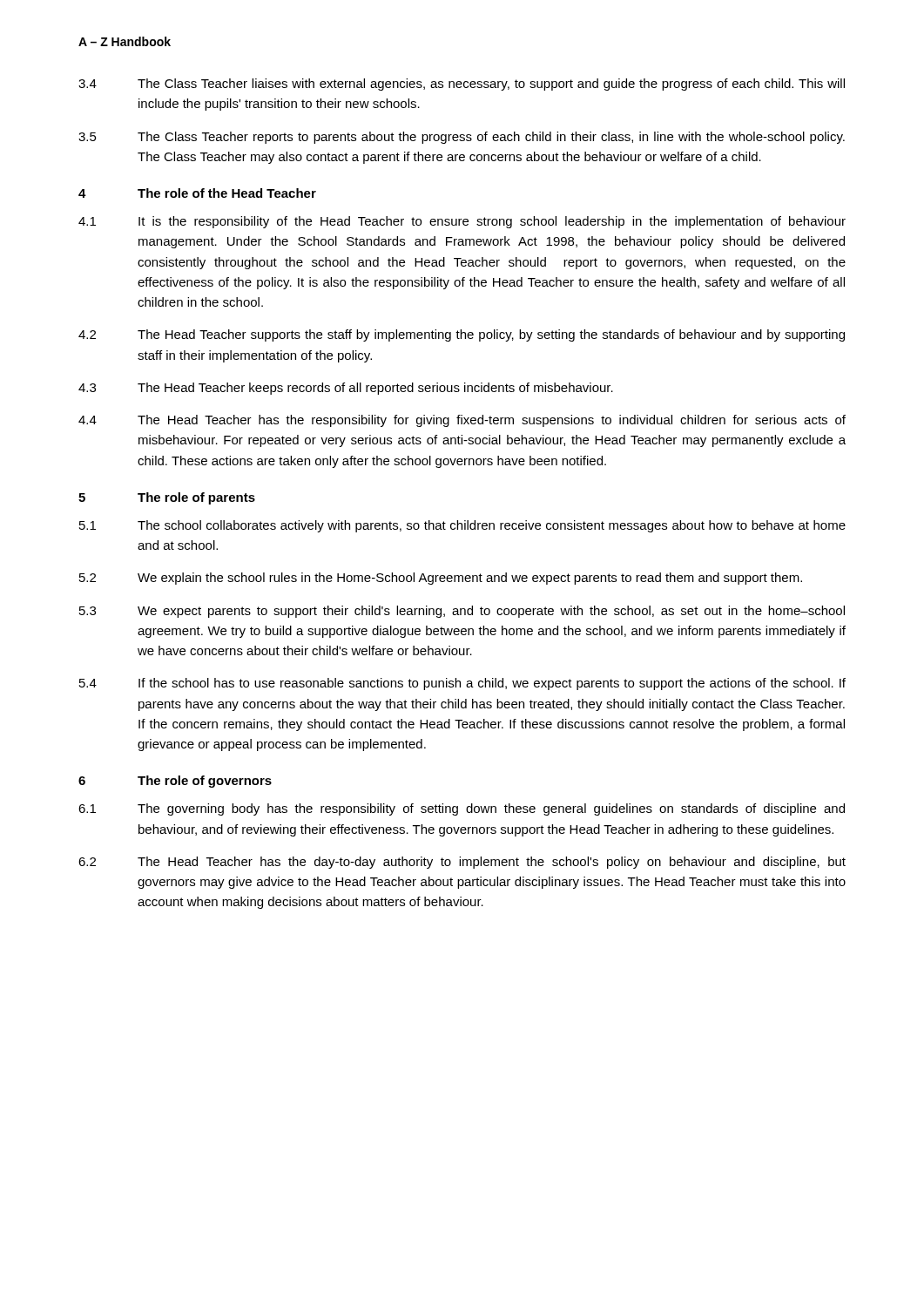Find the text block starting "4.4 The Head Teacher has the responsibility for"
Screen dimensions: 1307x924
click(462, 440)
